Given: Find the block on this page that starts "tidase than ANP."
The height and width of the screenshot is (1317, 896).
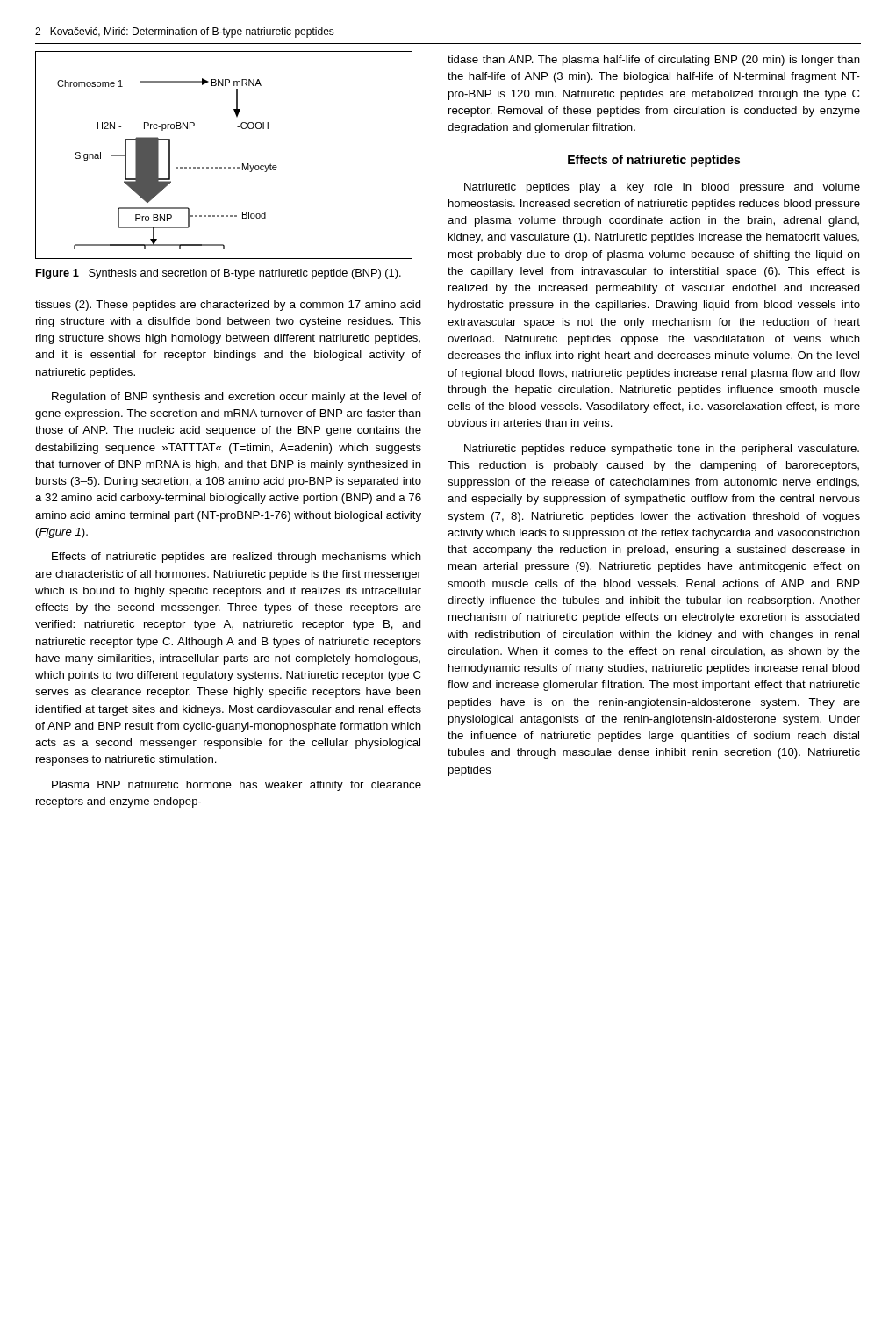Looking at the screenshot, I should pyautogui.click(x=654, y=93).
